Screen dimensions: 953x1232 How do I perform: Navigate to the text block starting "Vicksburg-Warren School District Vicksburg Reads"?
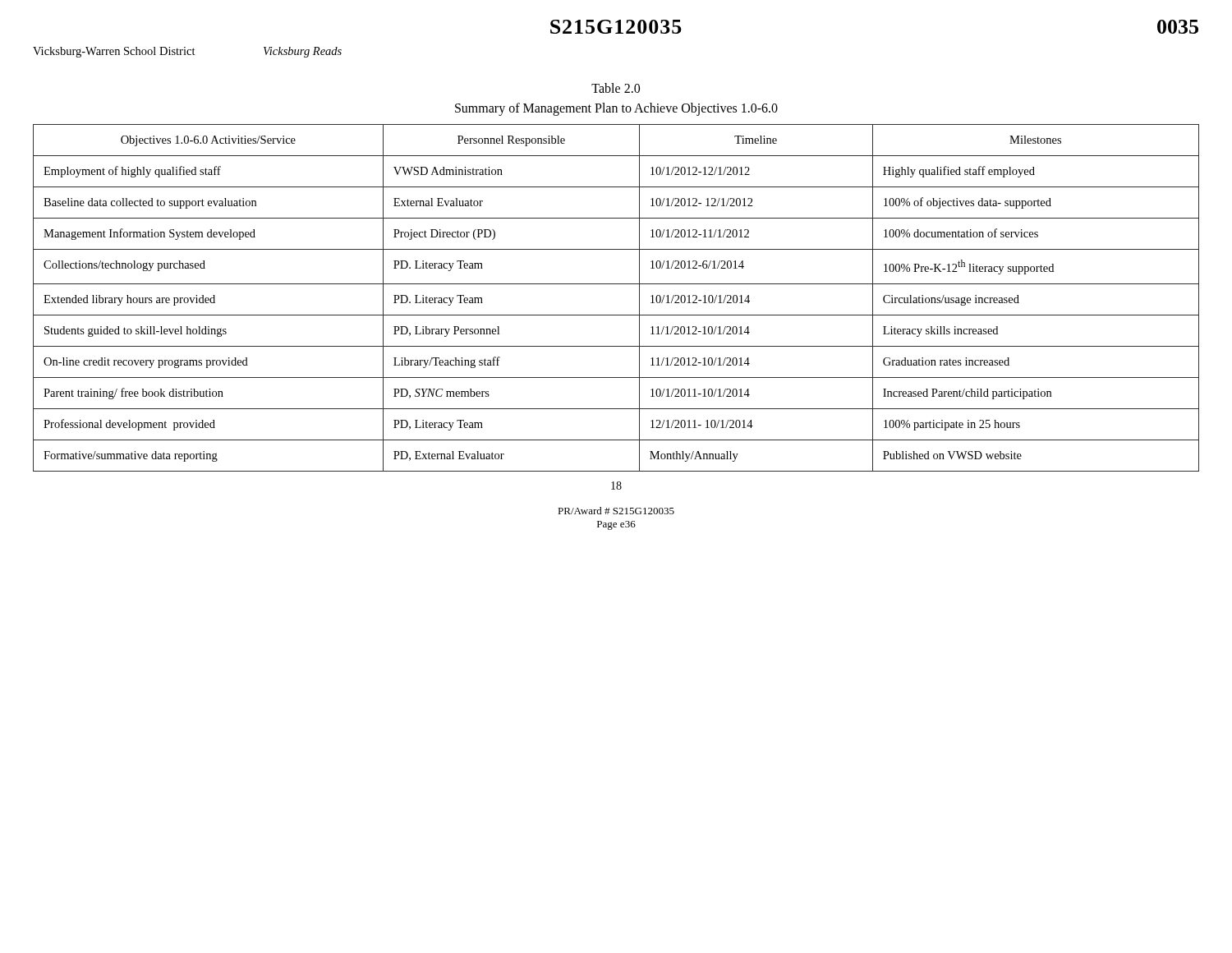(x=187, y=51)
